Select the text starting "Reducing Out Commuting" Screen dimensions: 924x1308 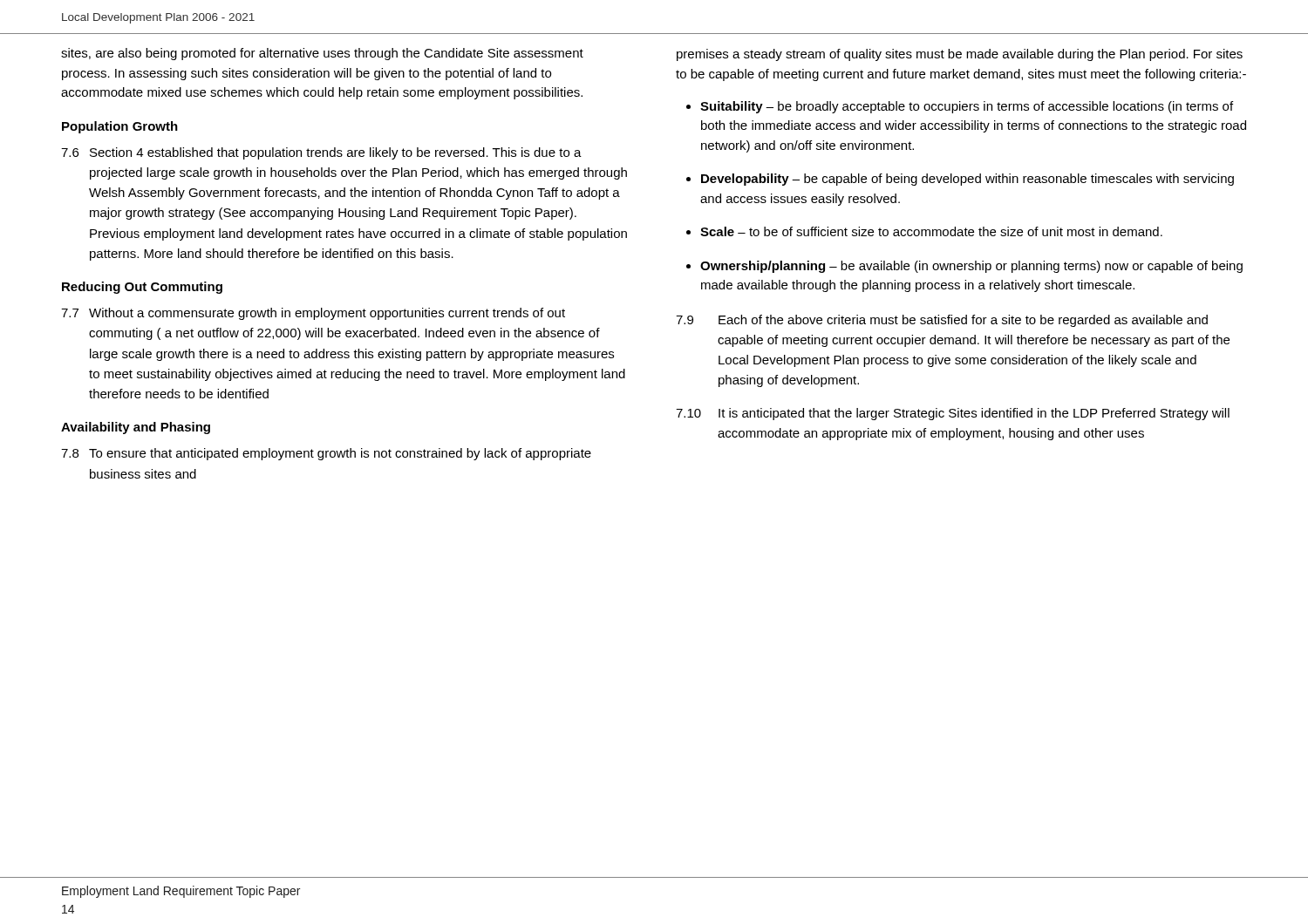point(142,286)
